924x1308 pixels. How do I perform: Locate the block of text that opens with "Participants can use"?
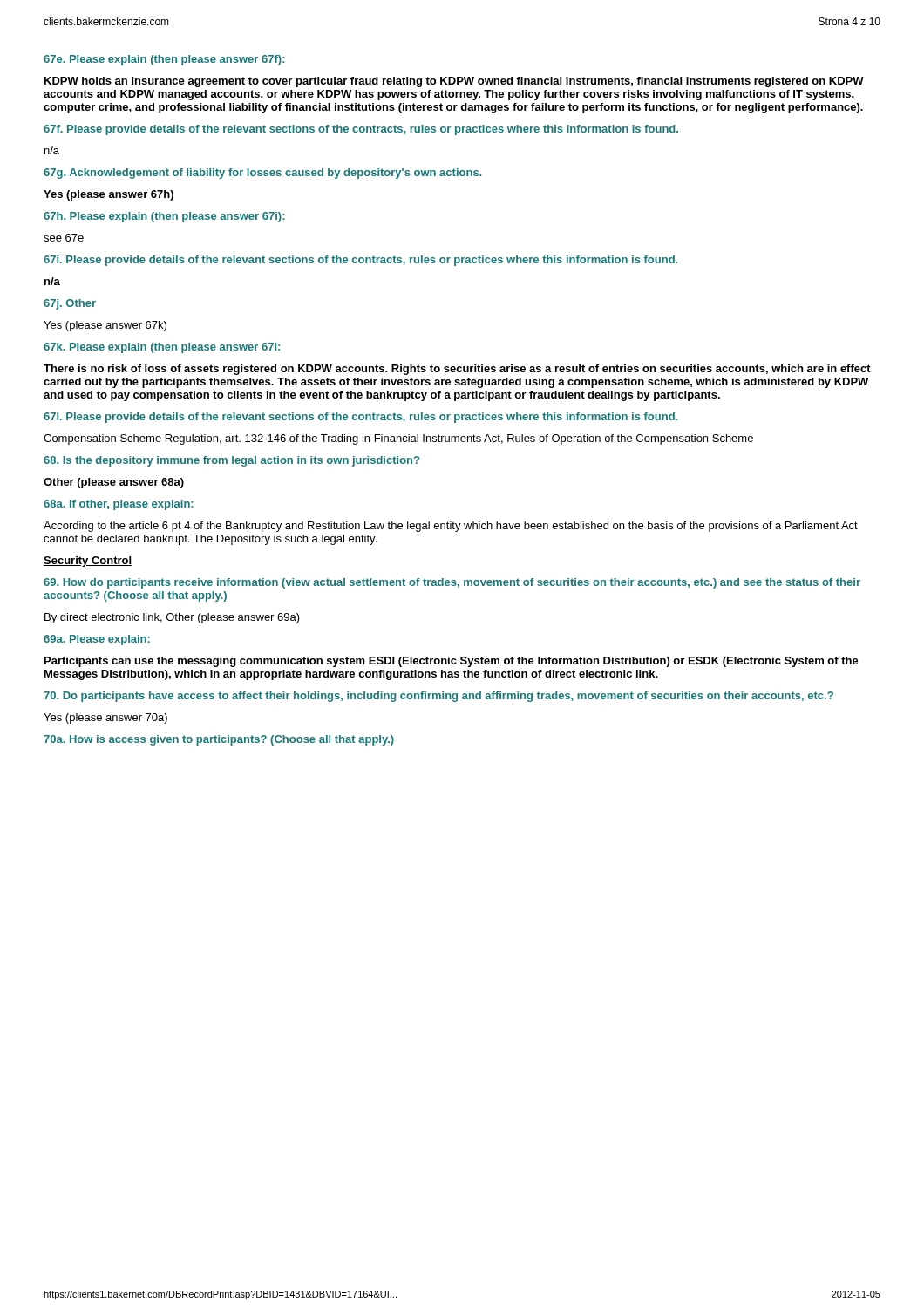451,667
